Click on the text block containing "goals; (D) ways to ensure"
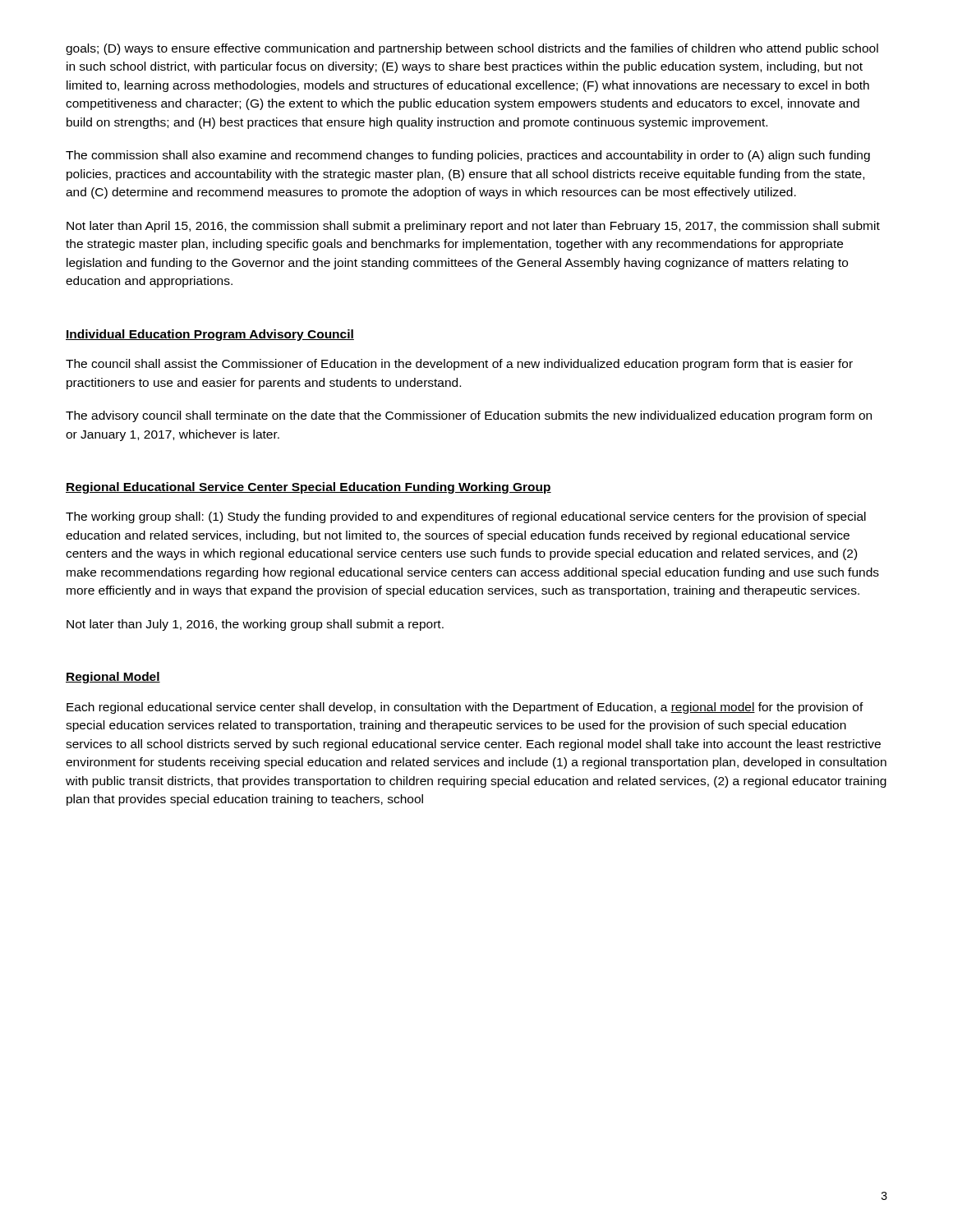This screenshot has height=1232, width=953. click(472, 85)
